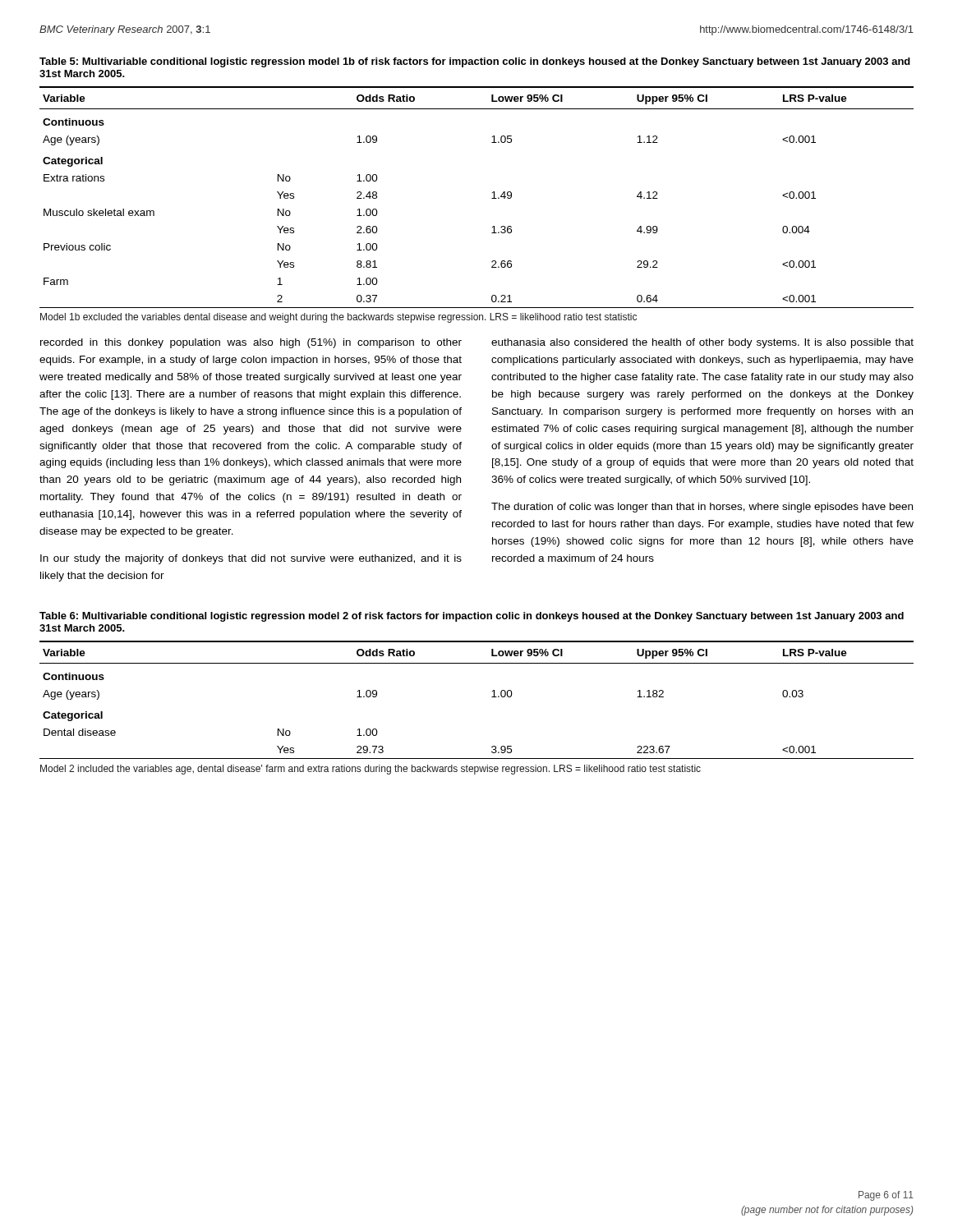Find the block on this page that starts "recorded in this donkey population was also high"
Viewport: 953px width, 1232px height.
[x=251, y=459]
